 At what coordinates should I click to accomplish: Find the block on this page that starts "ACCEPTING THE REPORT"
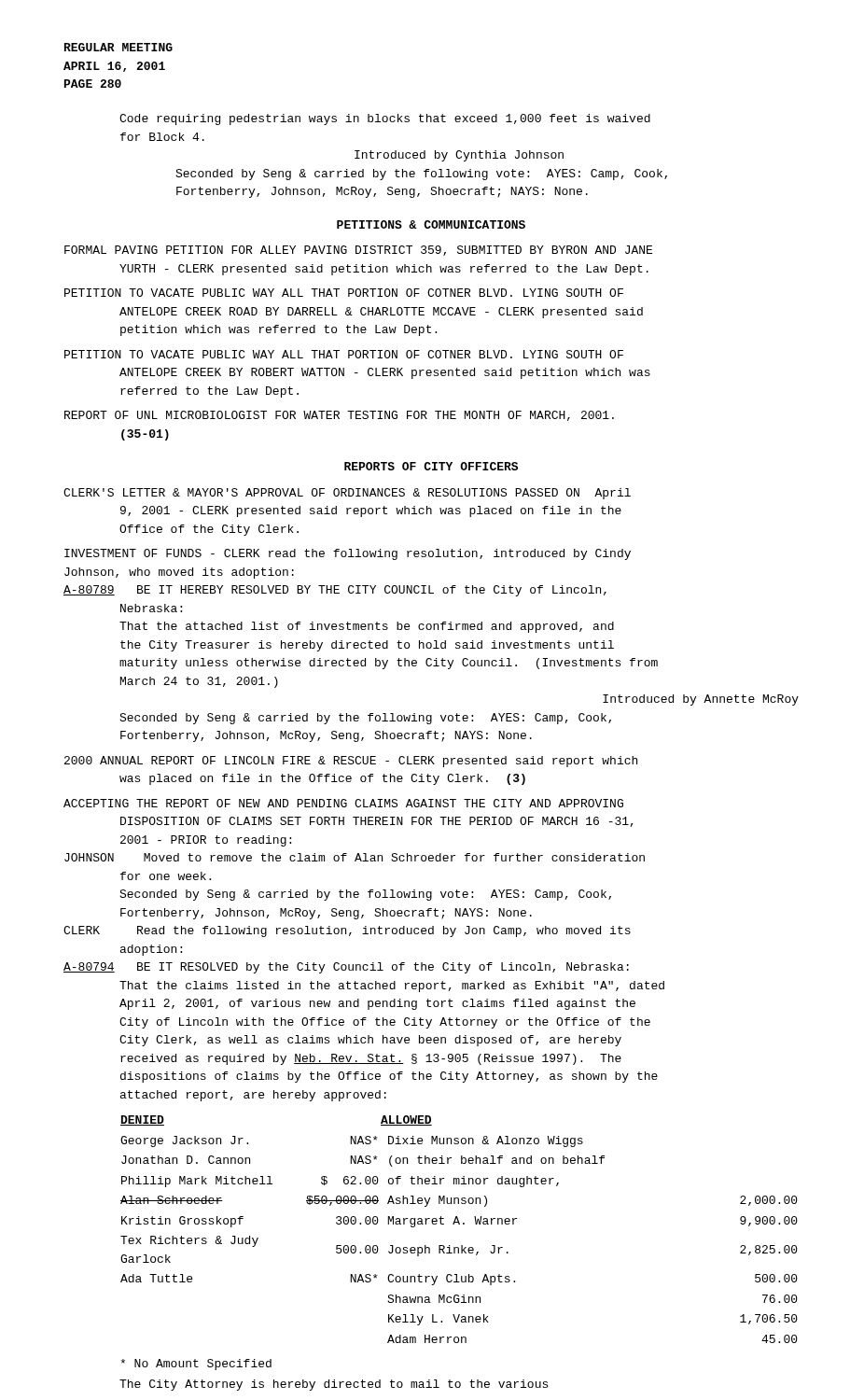(343, 803)
